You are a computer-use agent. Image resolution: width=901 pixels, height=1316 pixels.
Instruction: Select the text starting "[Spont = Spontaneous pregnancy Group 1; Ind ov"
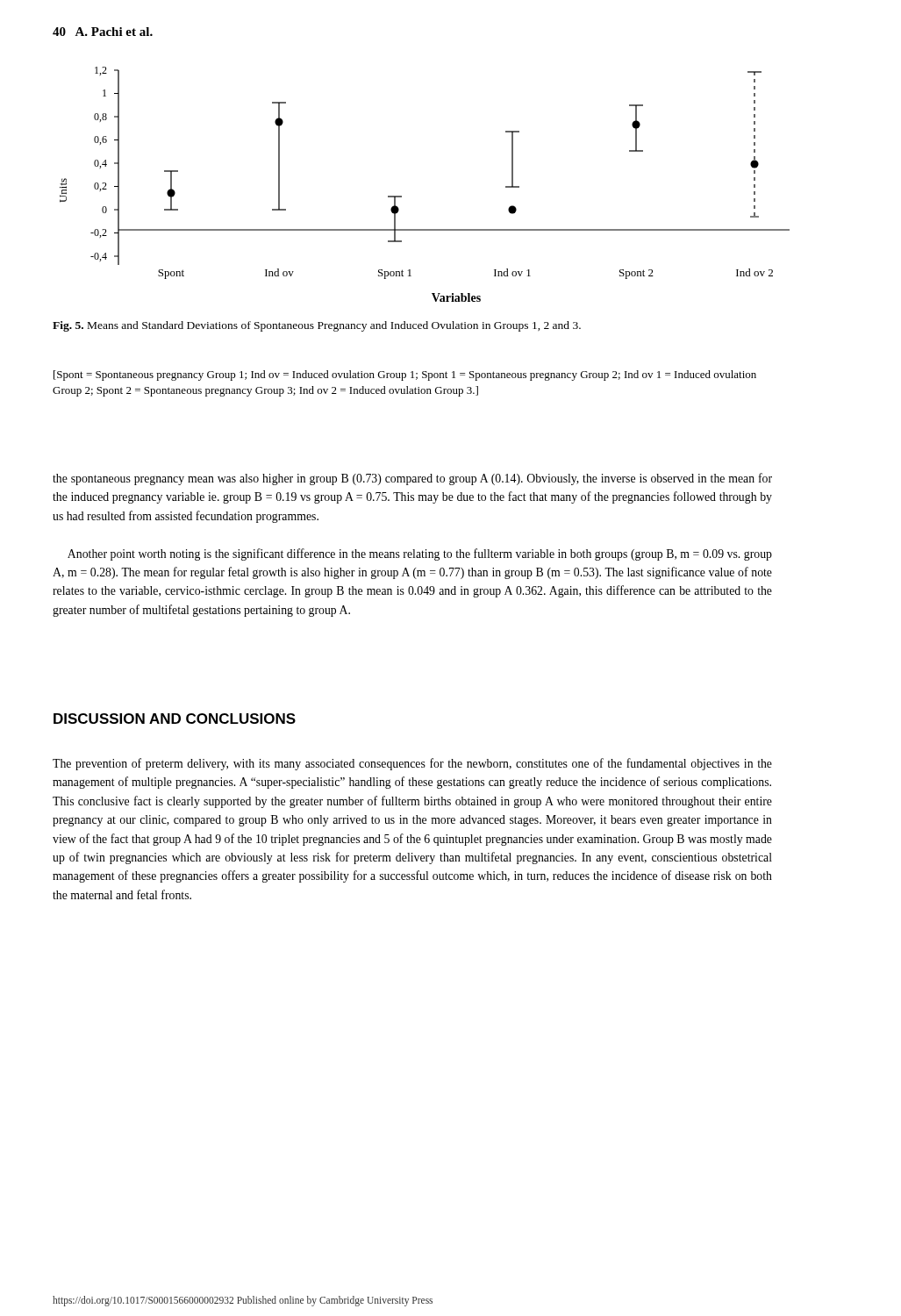405,382
